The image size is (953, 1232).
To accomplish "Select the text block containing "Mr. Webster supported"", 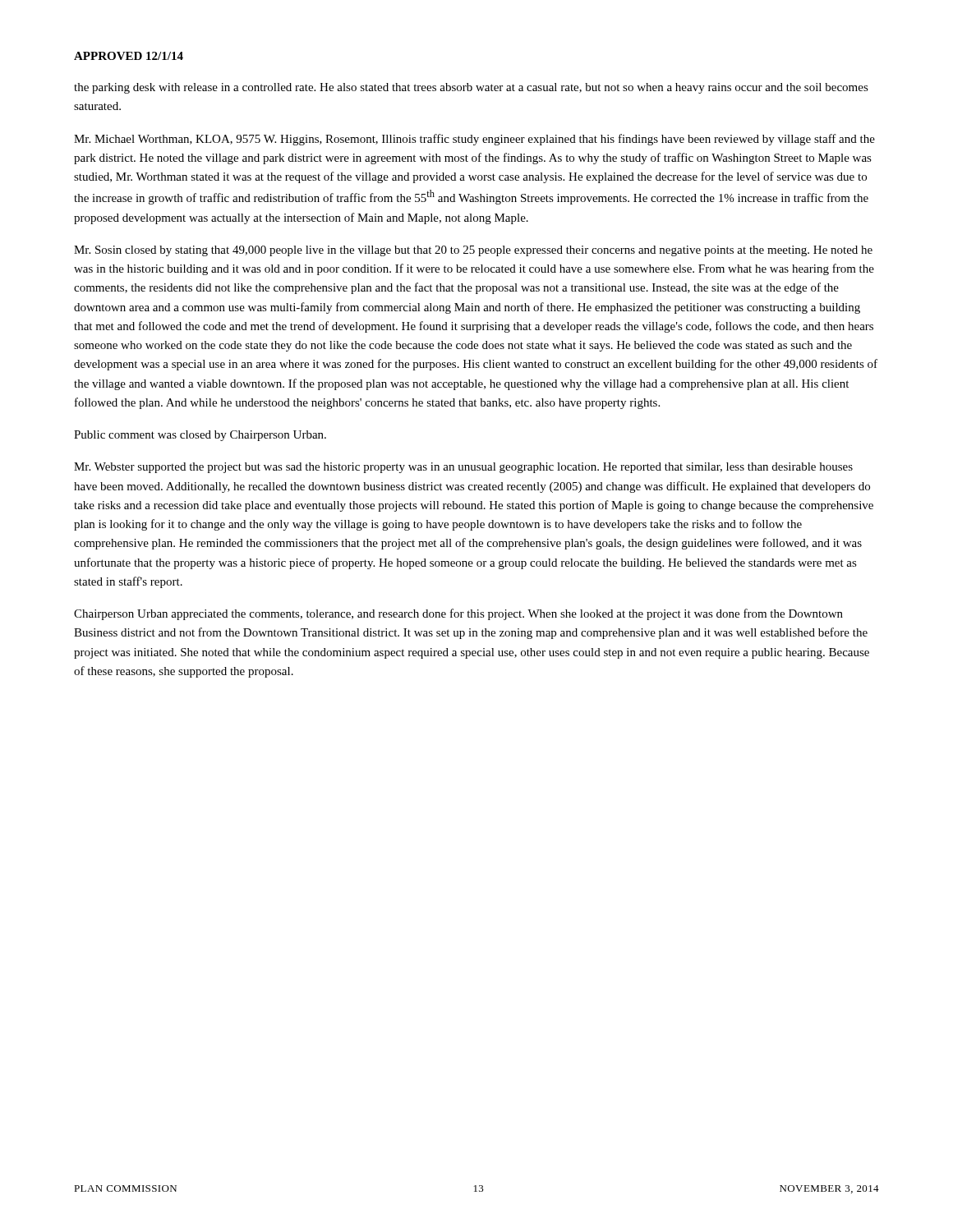I will coord(474,524).
